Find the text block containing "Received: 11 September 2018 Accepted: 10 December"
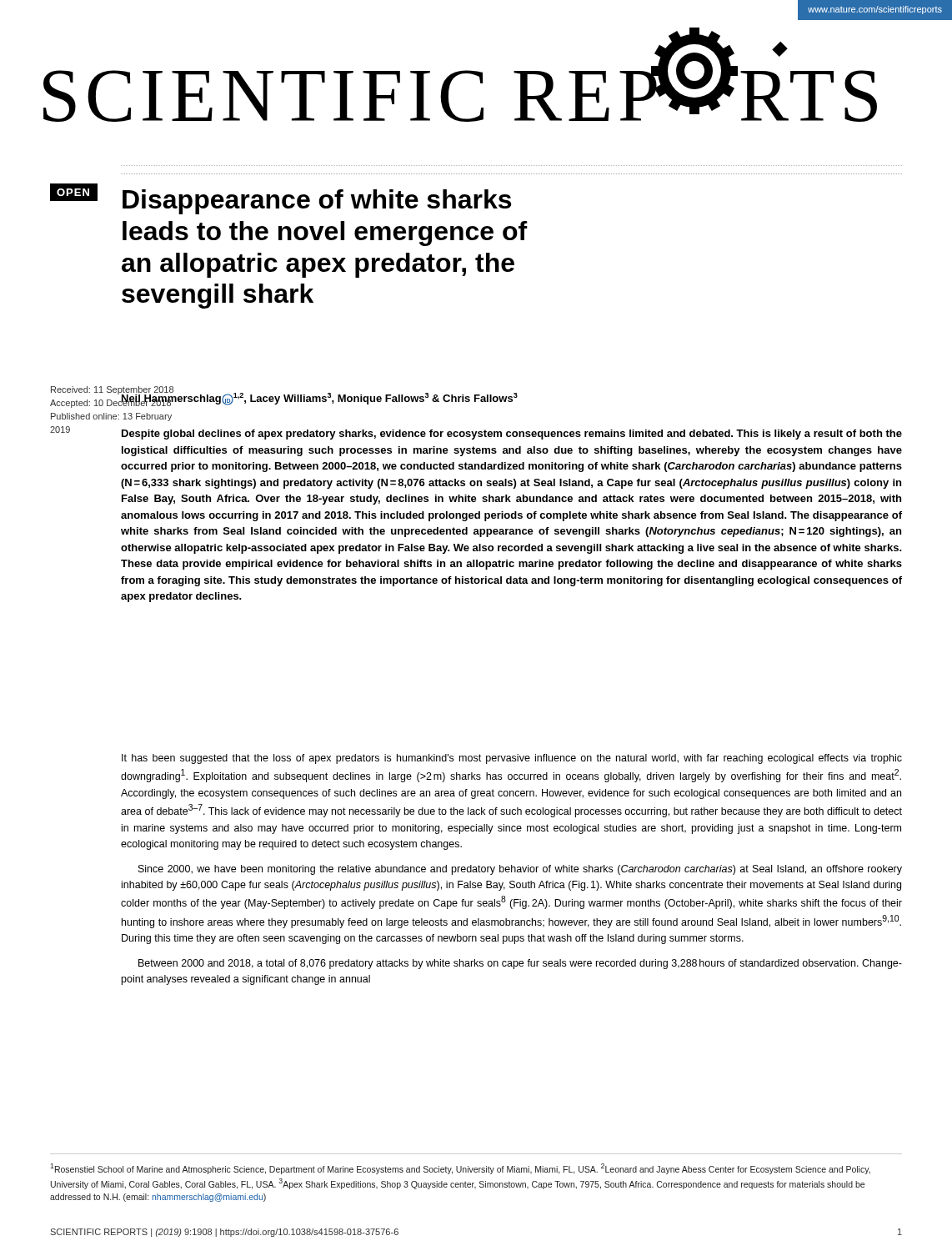The width and height of the screenshot is (952, 1251). coord(112,409)
